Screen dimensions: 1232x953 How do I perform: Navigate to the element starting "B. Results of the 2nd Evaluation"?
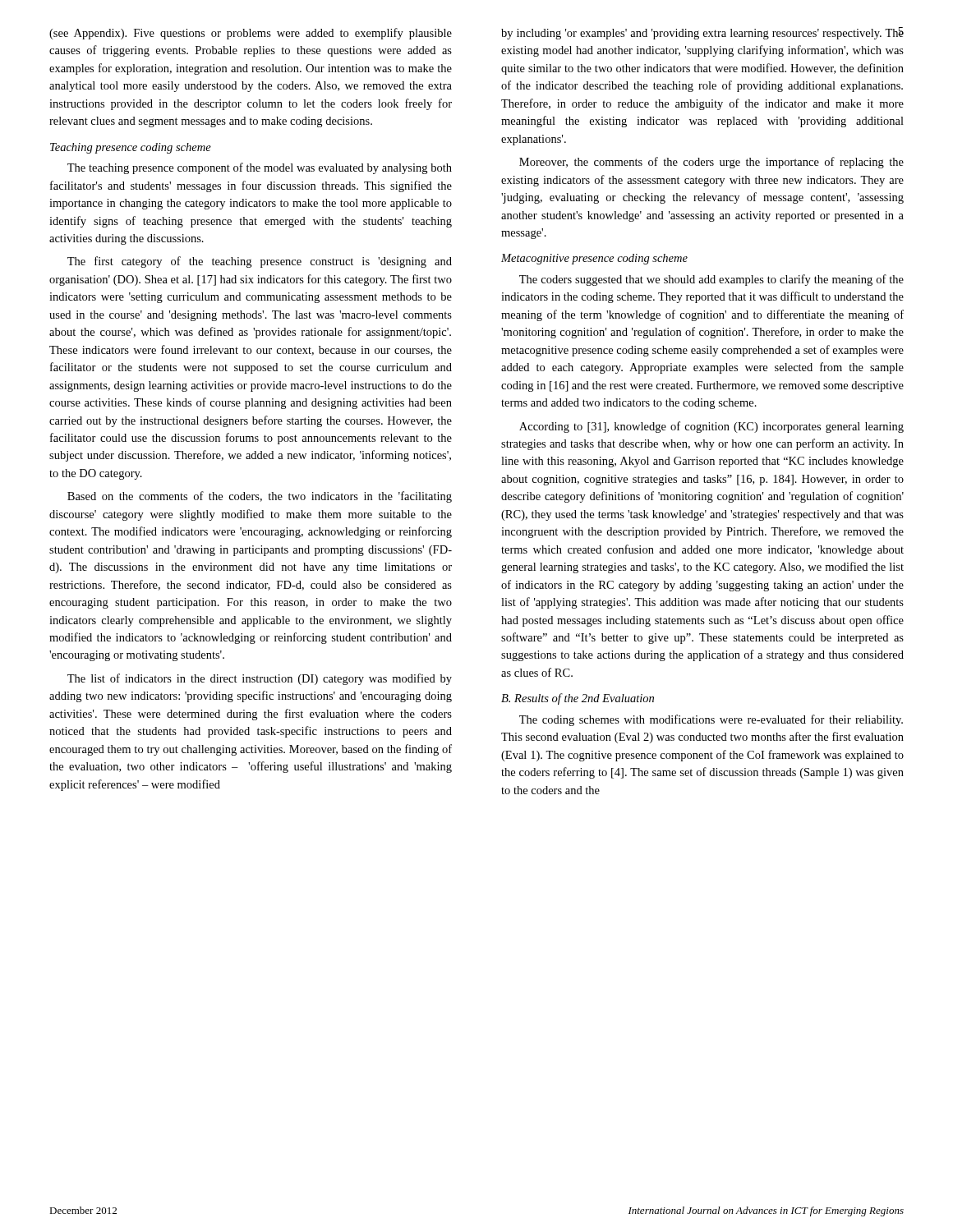(578, 699)
